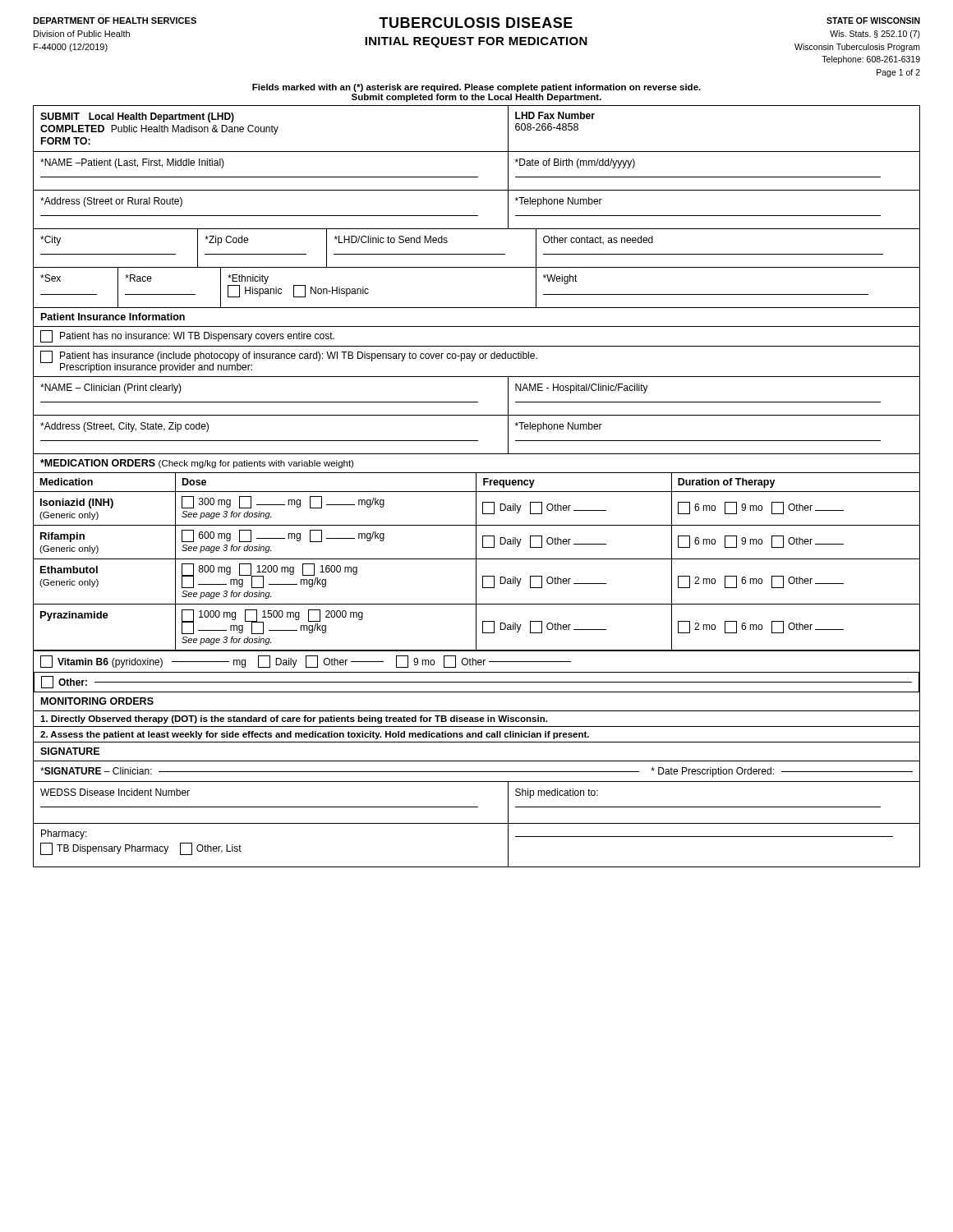Viewport: 953px width, 1232px height.
Task: Find the text block that reads "SIGNATURE – Clinician: * Date"
Action: (476, 771)
